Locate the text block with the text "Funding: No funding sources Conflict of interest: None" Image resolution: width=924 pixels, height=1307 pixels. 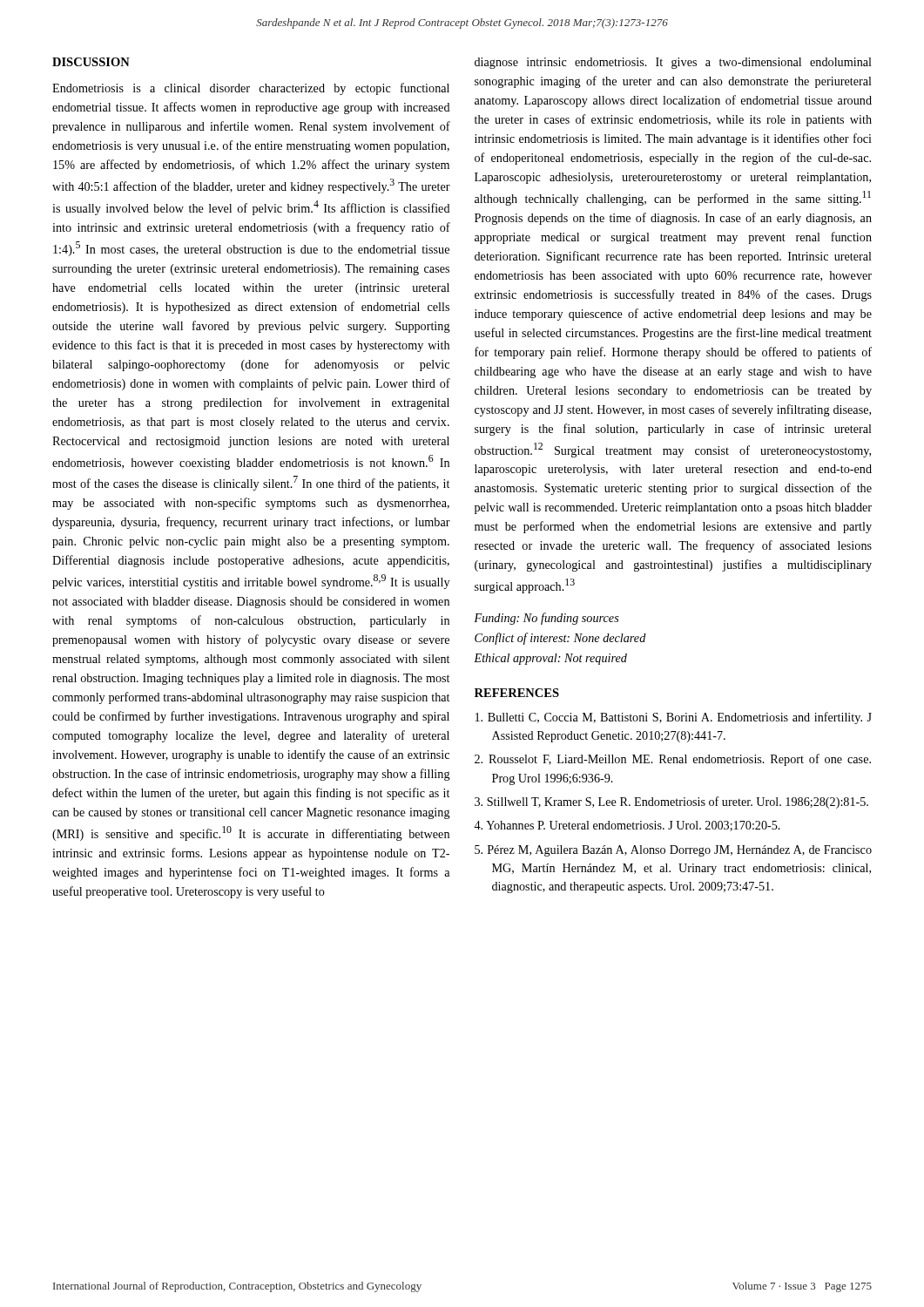pos(560,638)
